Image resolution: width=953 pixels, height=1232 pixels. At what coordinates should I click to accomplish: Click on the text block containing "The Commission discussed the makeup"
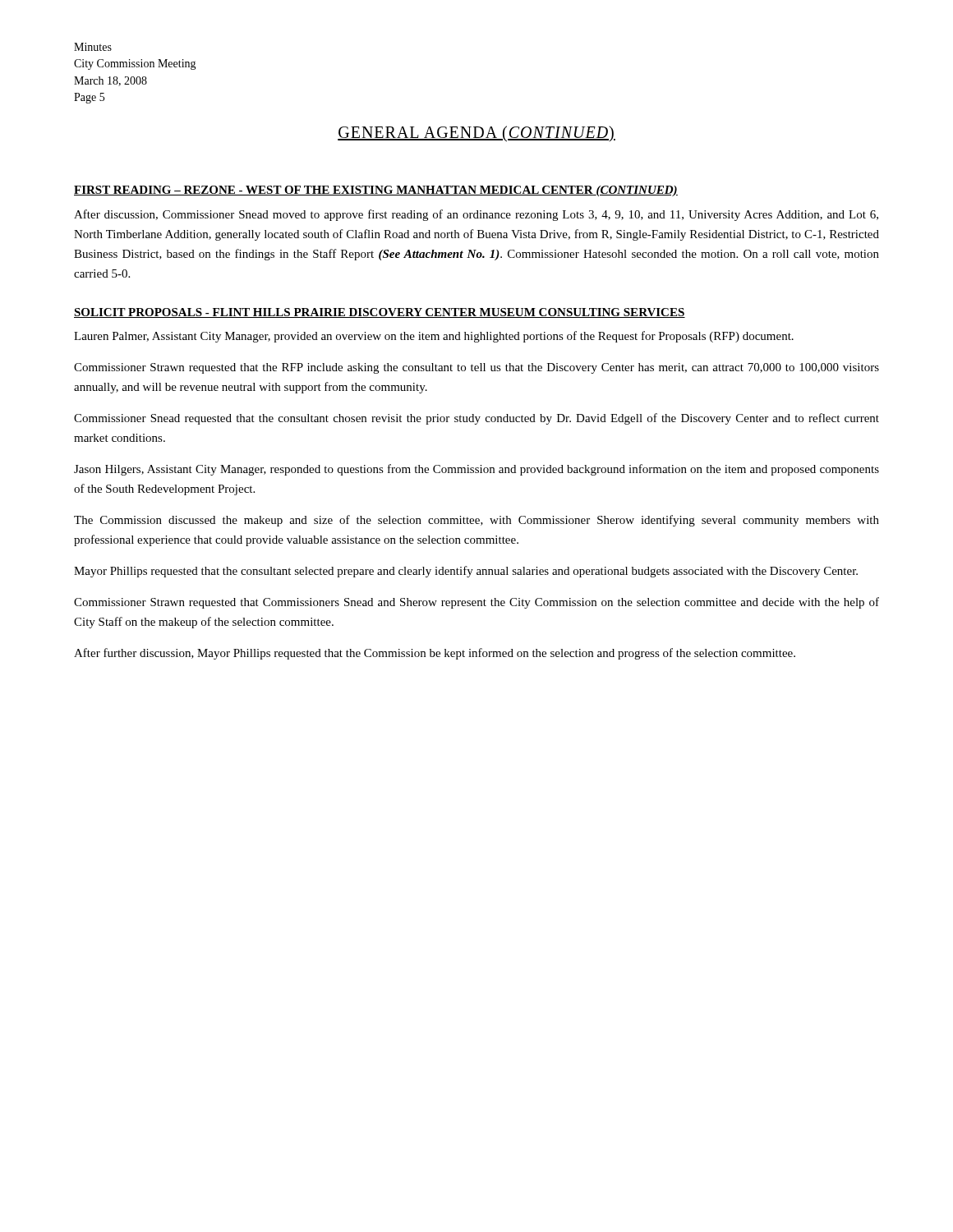(476, 530)
